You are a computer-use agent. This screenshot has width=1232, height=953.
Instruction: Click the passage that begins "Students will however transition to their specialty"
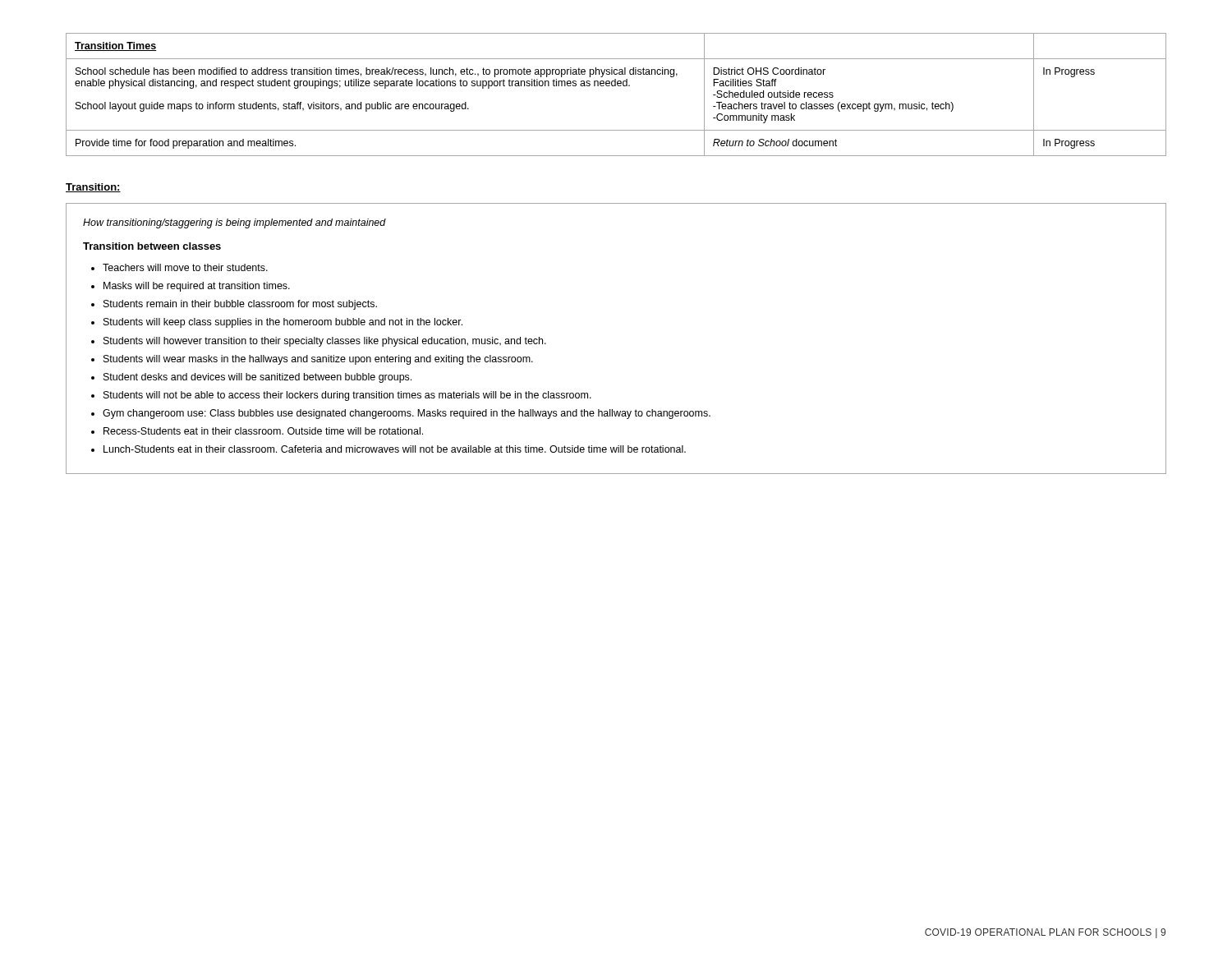click(325, 341)
